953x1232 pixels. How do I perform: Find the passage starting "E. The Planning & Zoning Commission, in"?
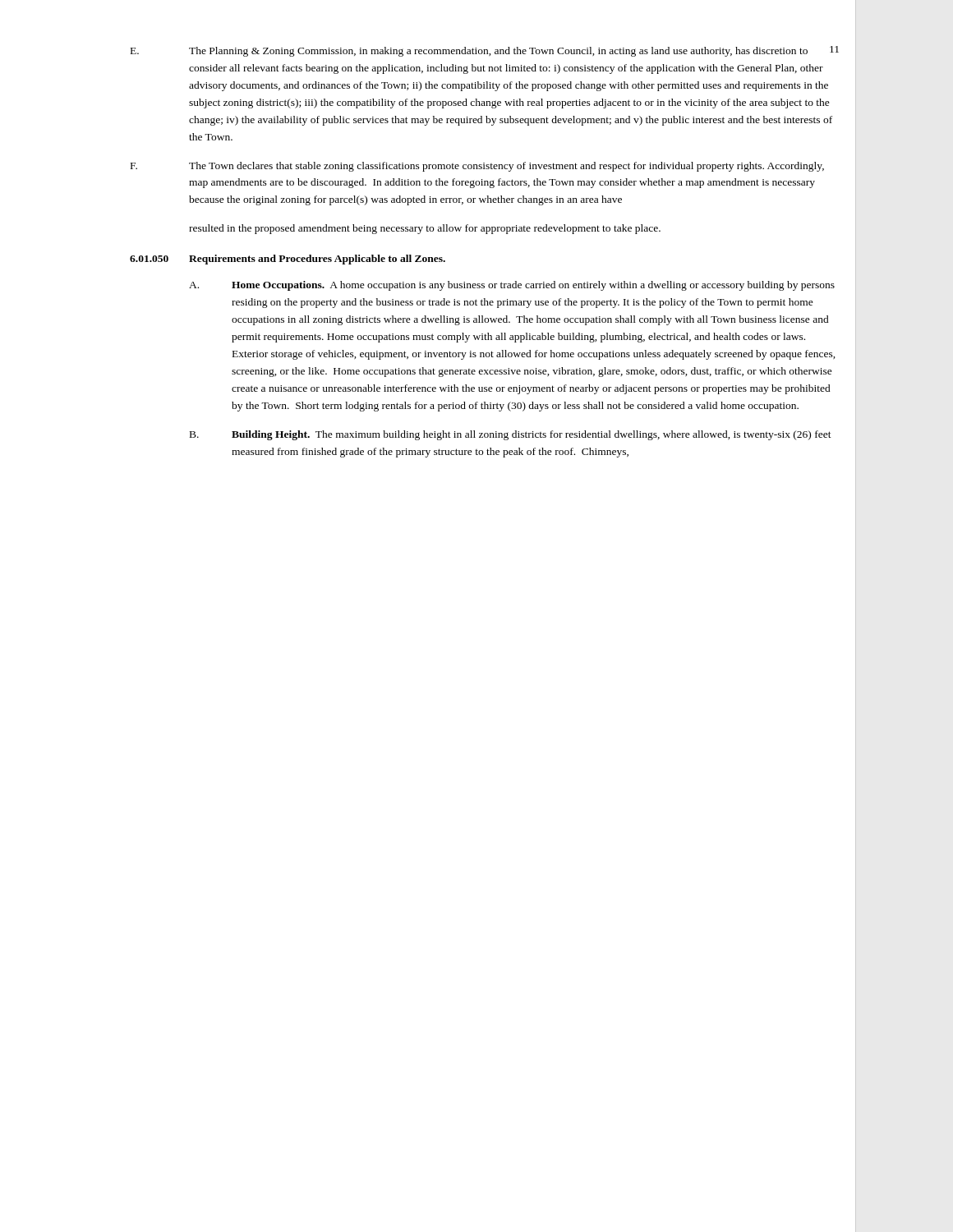(x=485, y=94)
